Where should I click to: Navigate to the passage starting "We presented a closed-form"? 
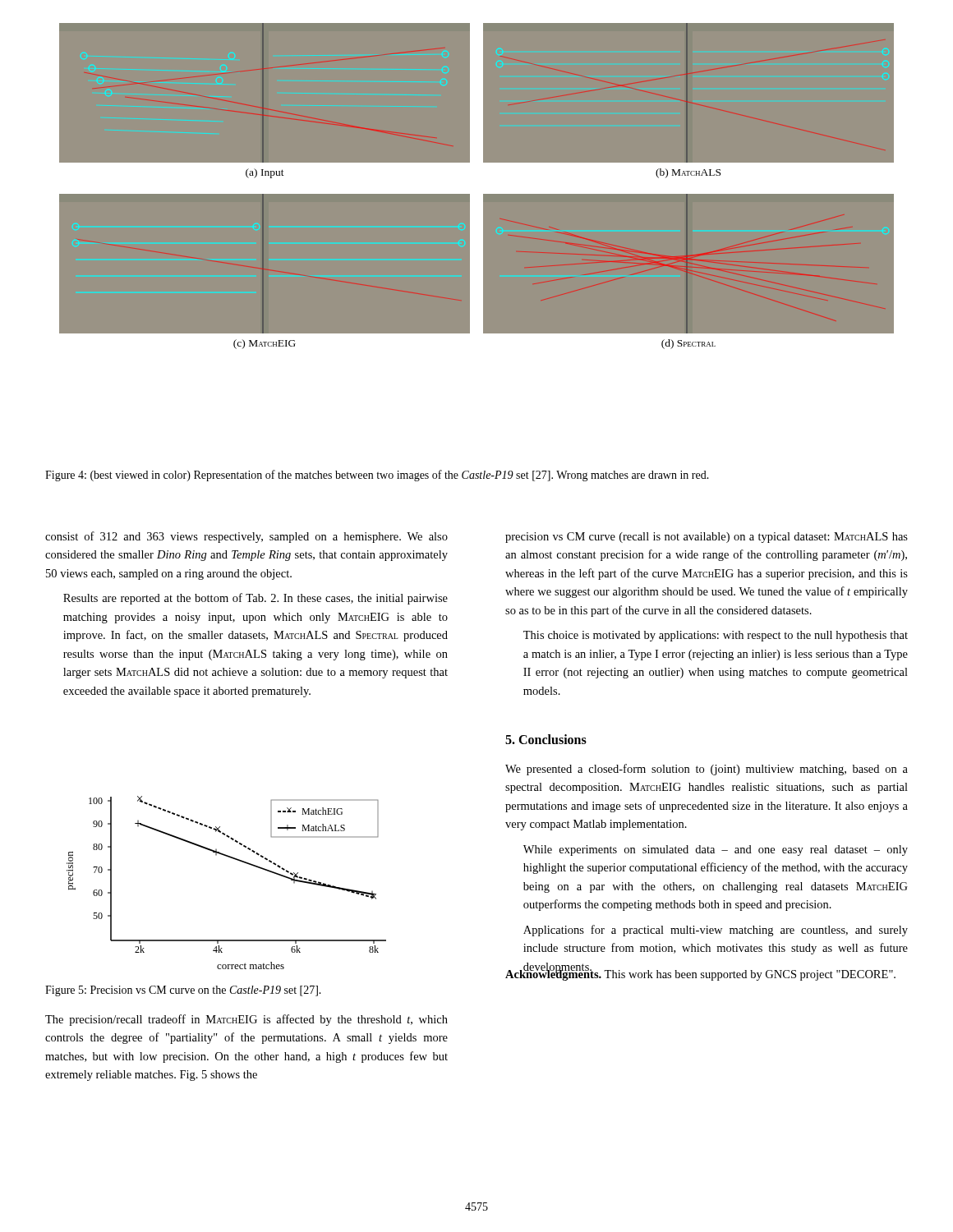[x=707, y=868]
